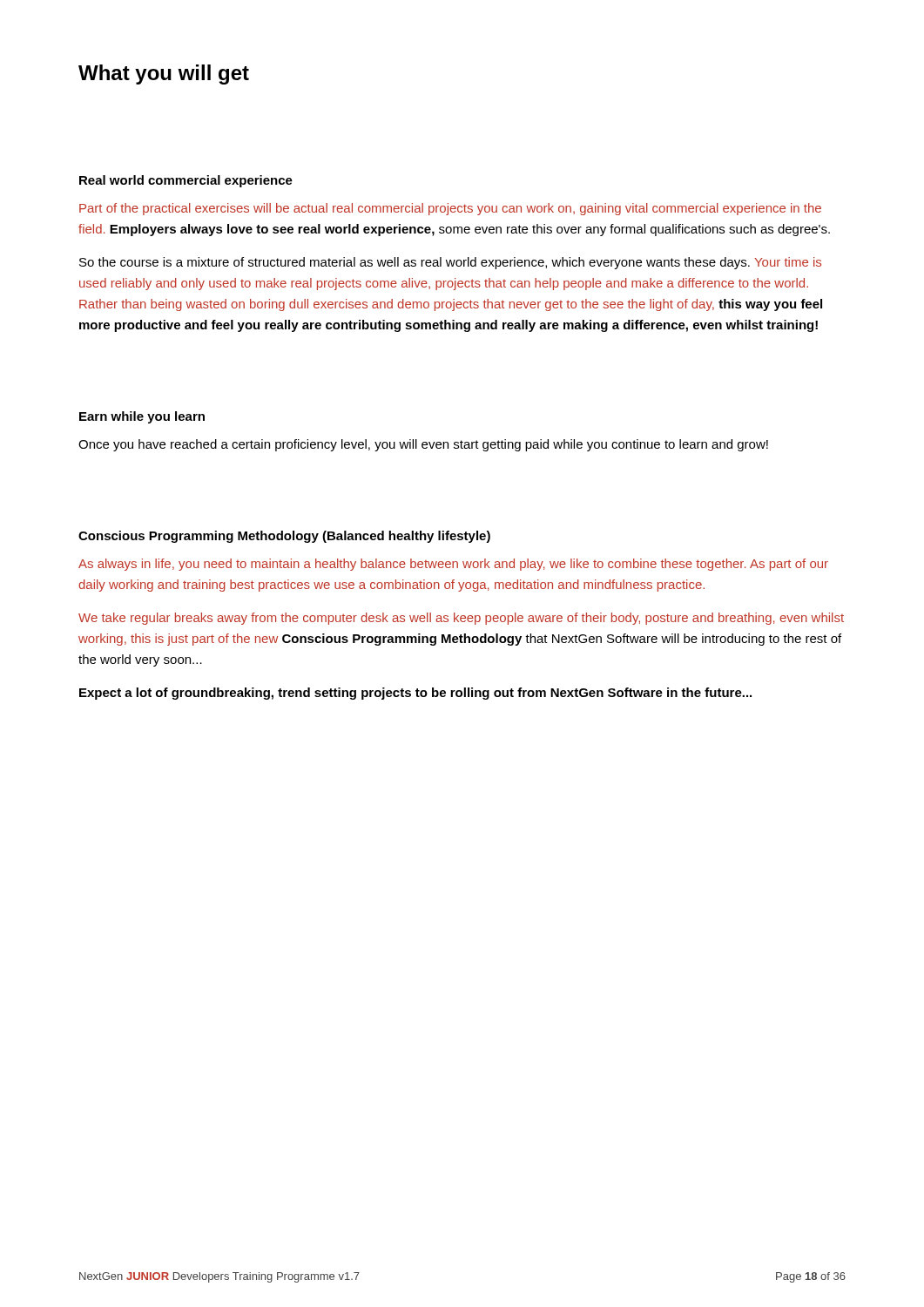Find "Earn while you learn" on this page
Screen dimensions: 1307x924
[142, 416]
